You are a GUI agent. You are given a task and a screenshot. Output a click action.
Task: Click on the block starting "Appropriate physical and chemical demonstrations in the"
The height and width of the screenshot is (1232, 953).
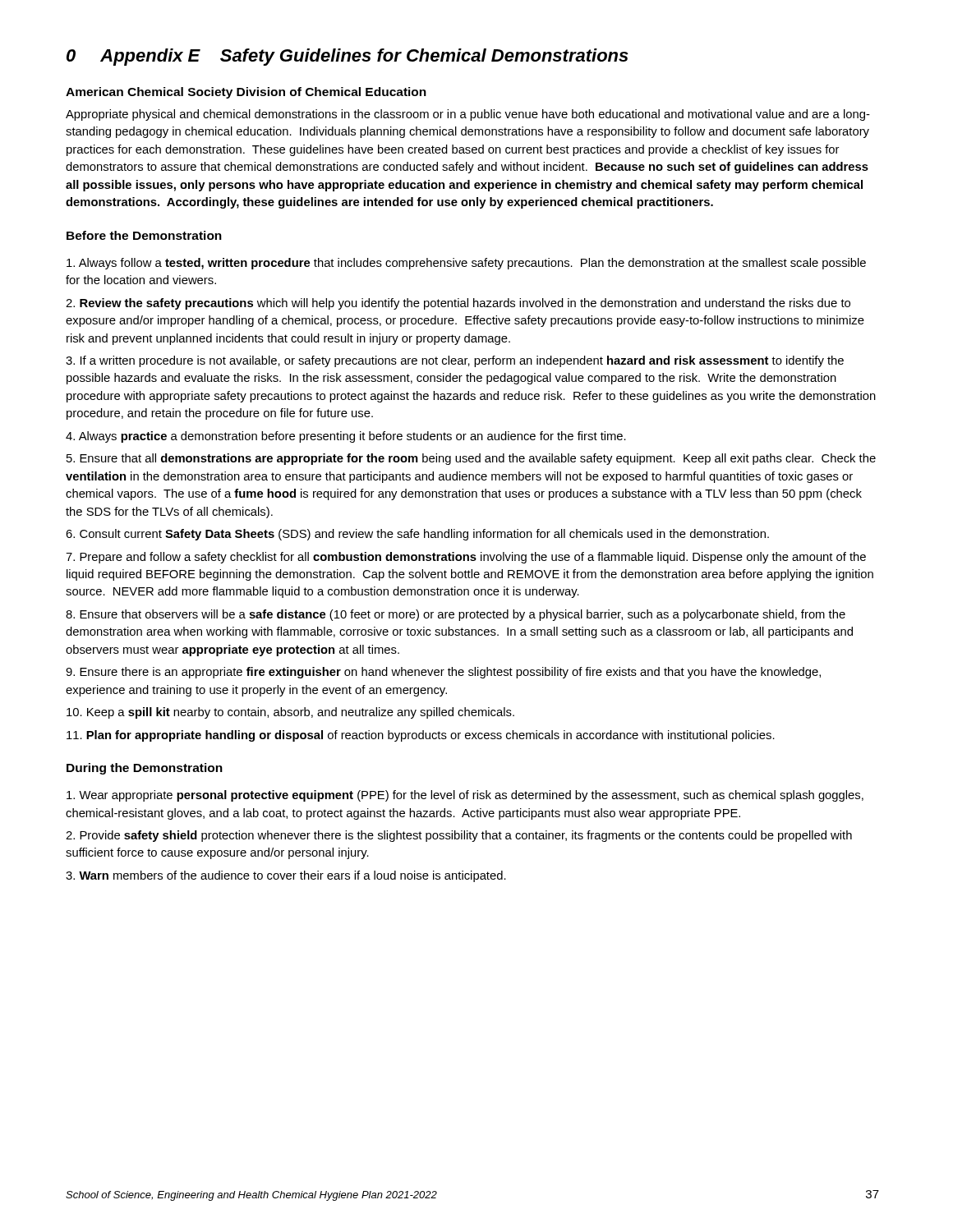click(468, 158)
